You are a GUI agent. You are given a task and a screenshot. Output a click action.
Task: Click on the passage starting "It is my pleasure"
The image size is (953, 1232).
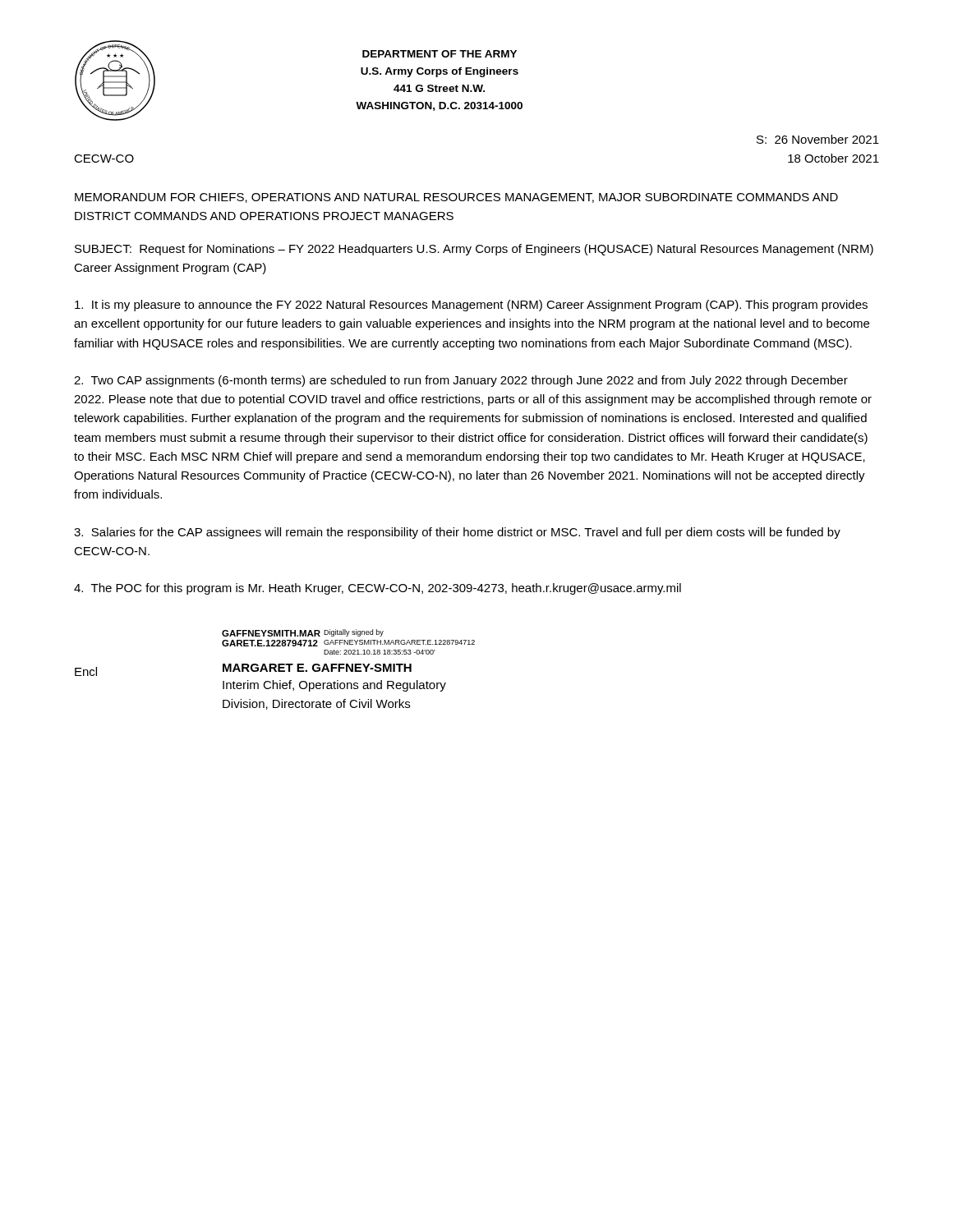[x=472, y=323]
